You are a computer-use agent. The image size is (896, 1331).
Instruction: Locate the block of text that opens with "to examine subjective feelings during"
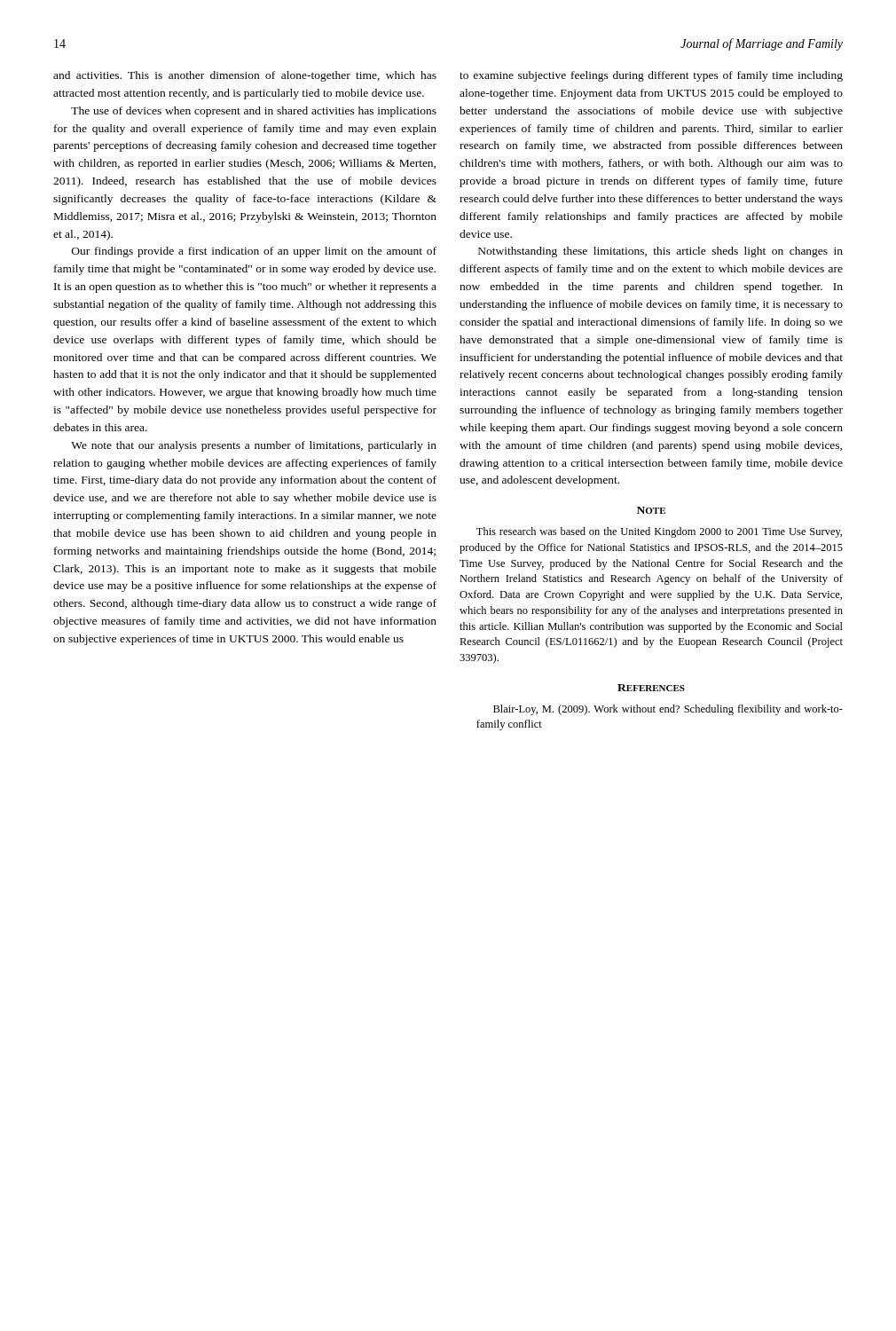click(x=651, y=278)
